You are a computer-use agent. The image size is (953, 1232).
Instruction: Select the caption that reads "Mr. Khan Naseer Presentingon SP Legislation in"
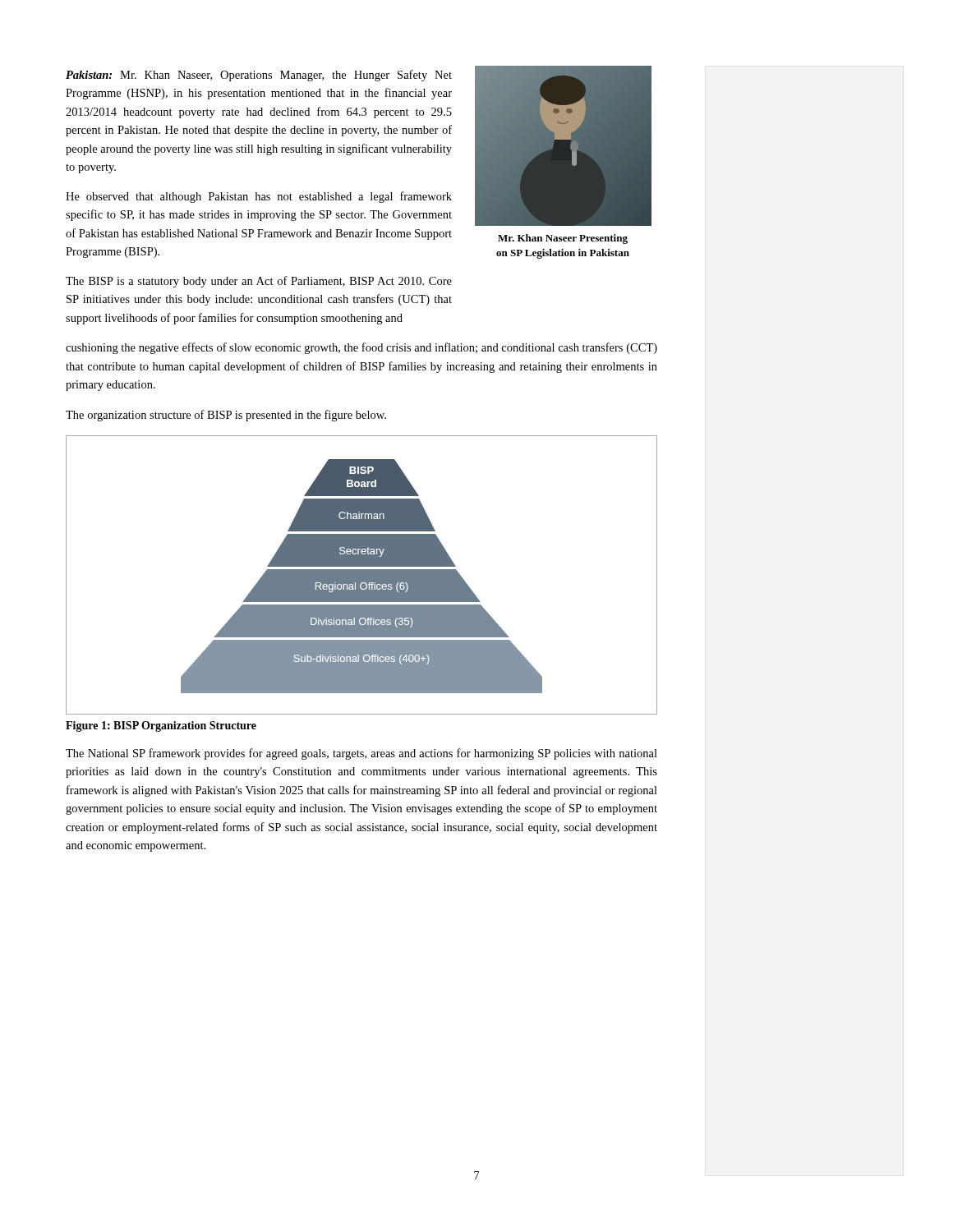(563, 245)
